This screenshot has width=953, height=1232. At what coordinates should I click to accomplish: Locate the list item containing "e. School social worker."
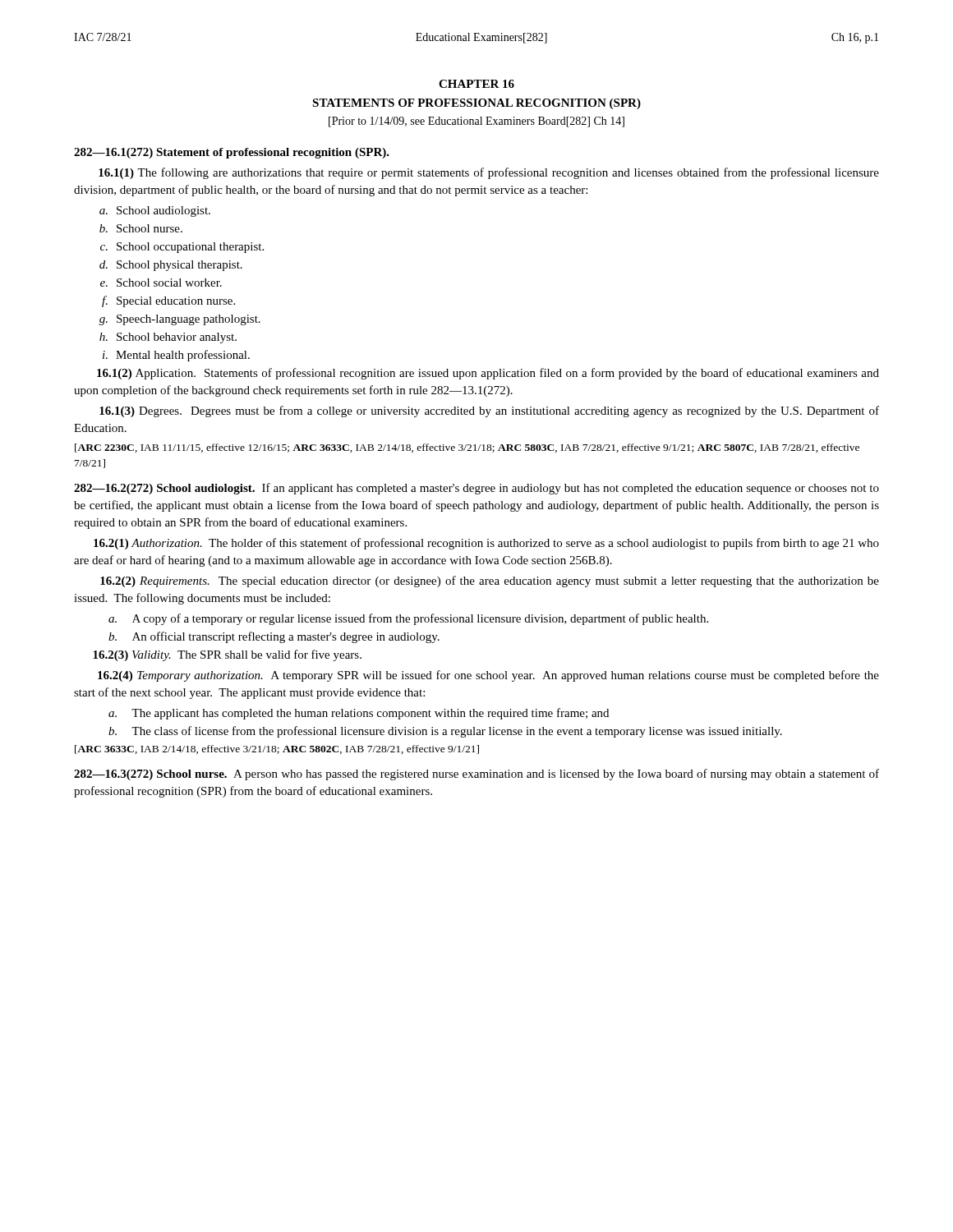(x=161, y=283)
